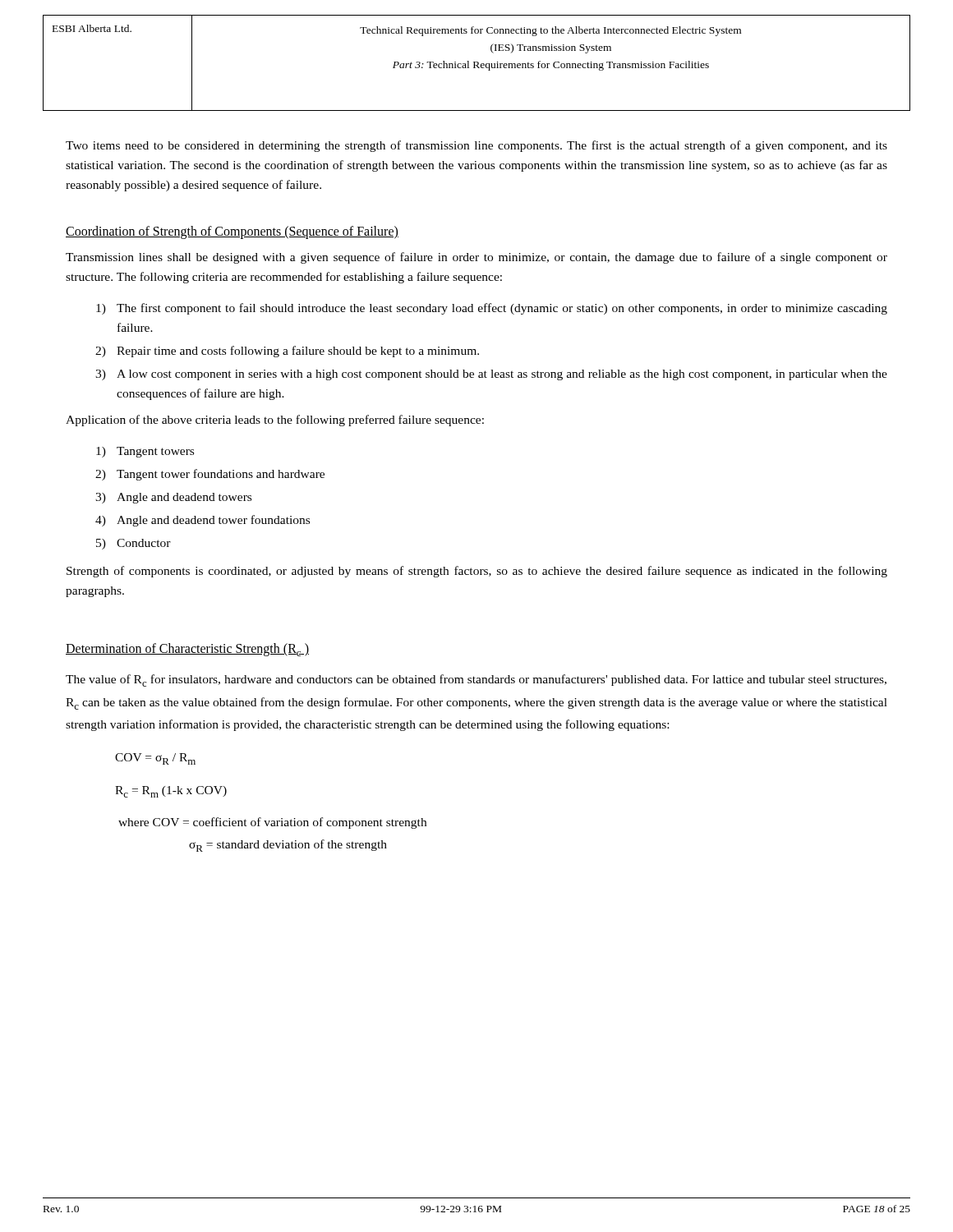The height and width of the screenshot is (1232, 953).
Task: Find the list item that reads "1) The first component to fail should introduce"
Action: tap(491, 318)
